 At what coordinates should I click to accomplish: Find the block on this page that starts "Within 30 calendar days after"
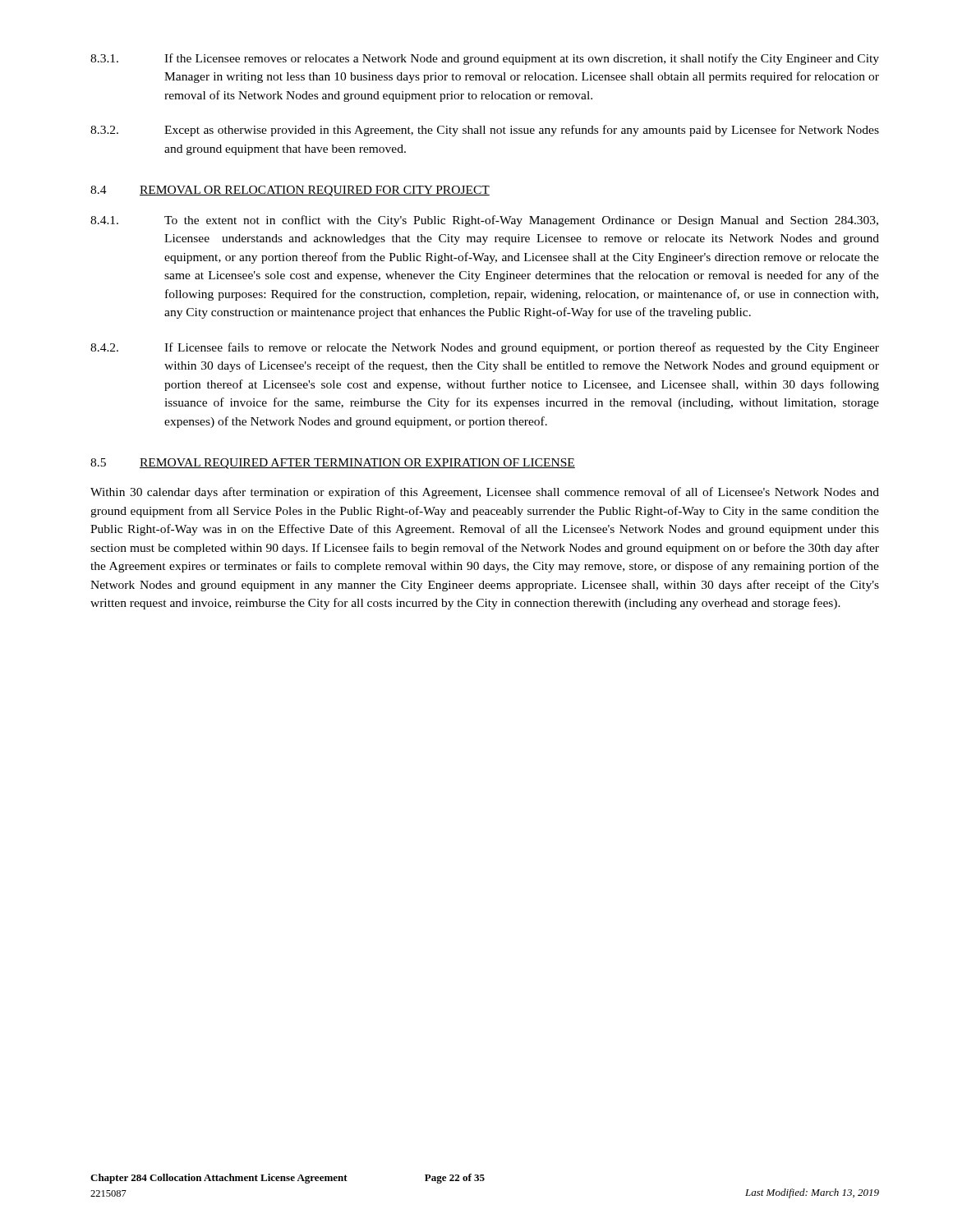[485, 547]
